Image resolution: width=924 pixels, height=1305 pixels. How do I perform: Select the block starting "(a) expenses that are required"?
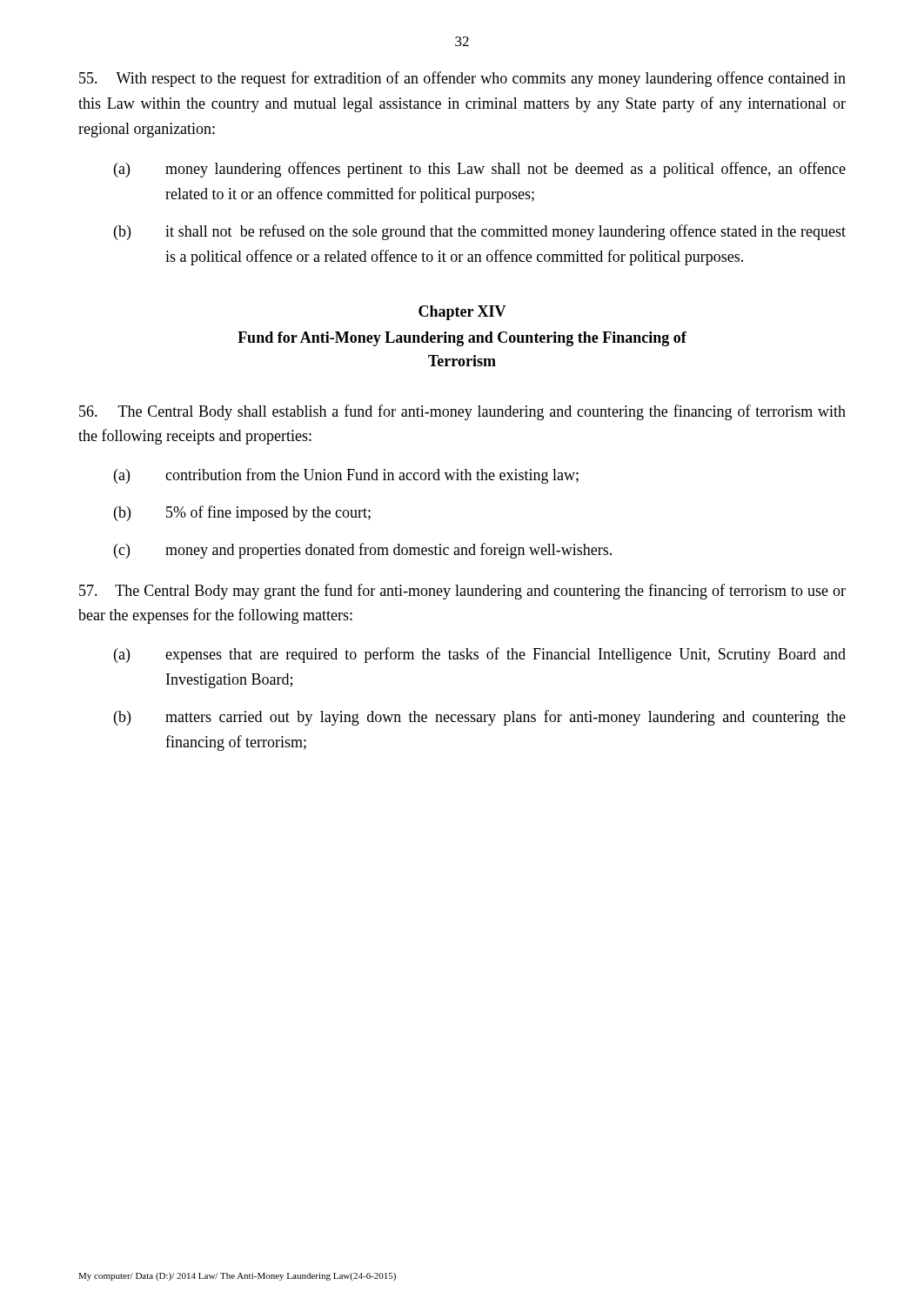(x=479, y=667)
